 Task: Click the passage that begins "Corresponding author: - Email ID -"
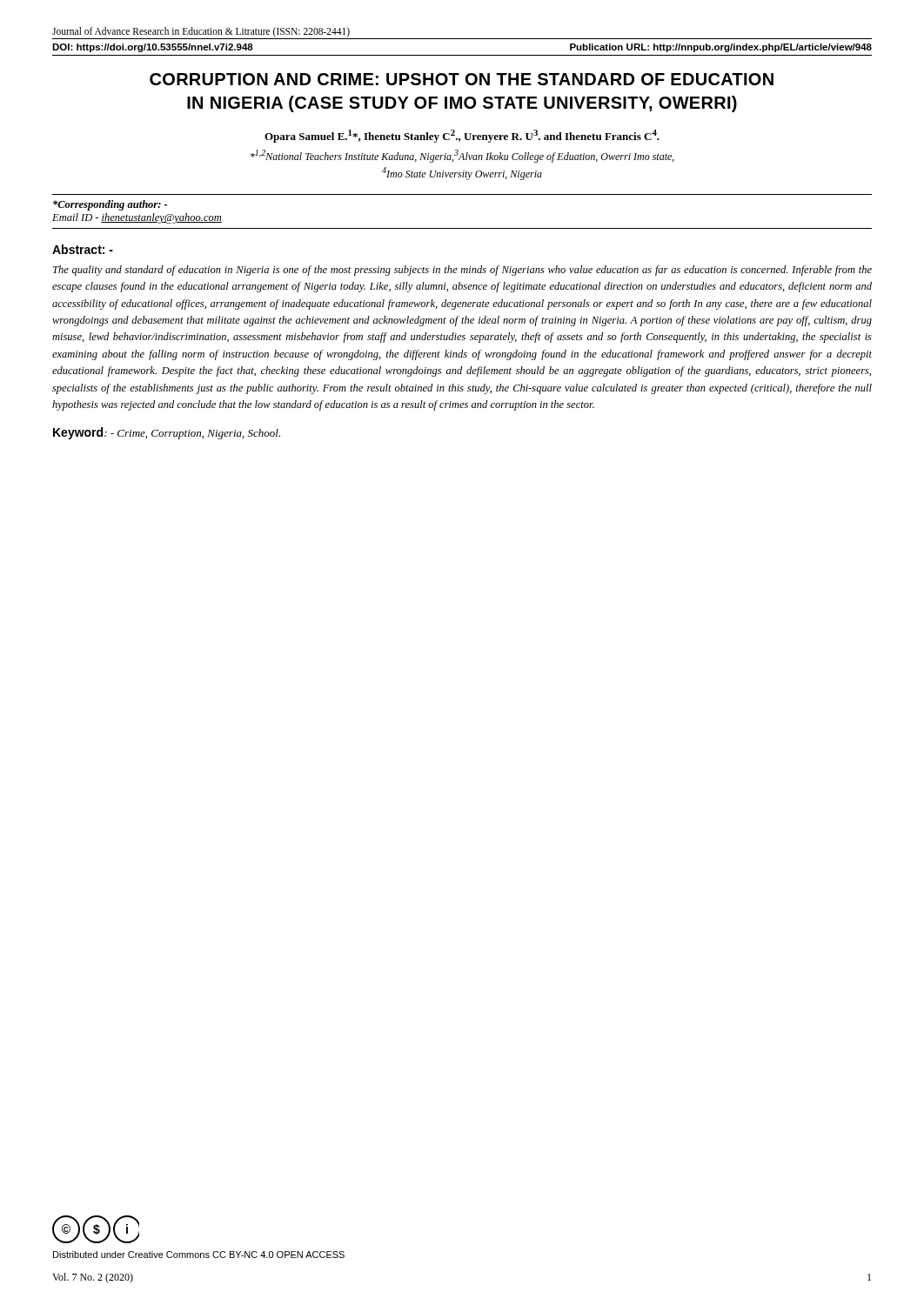pos(137,211)
